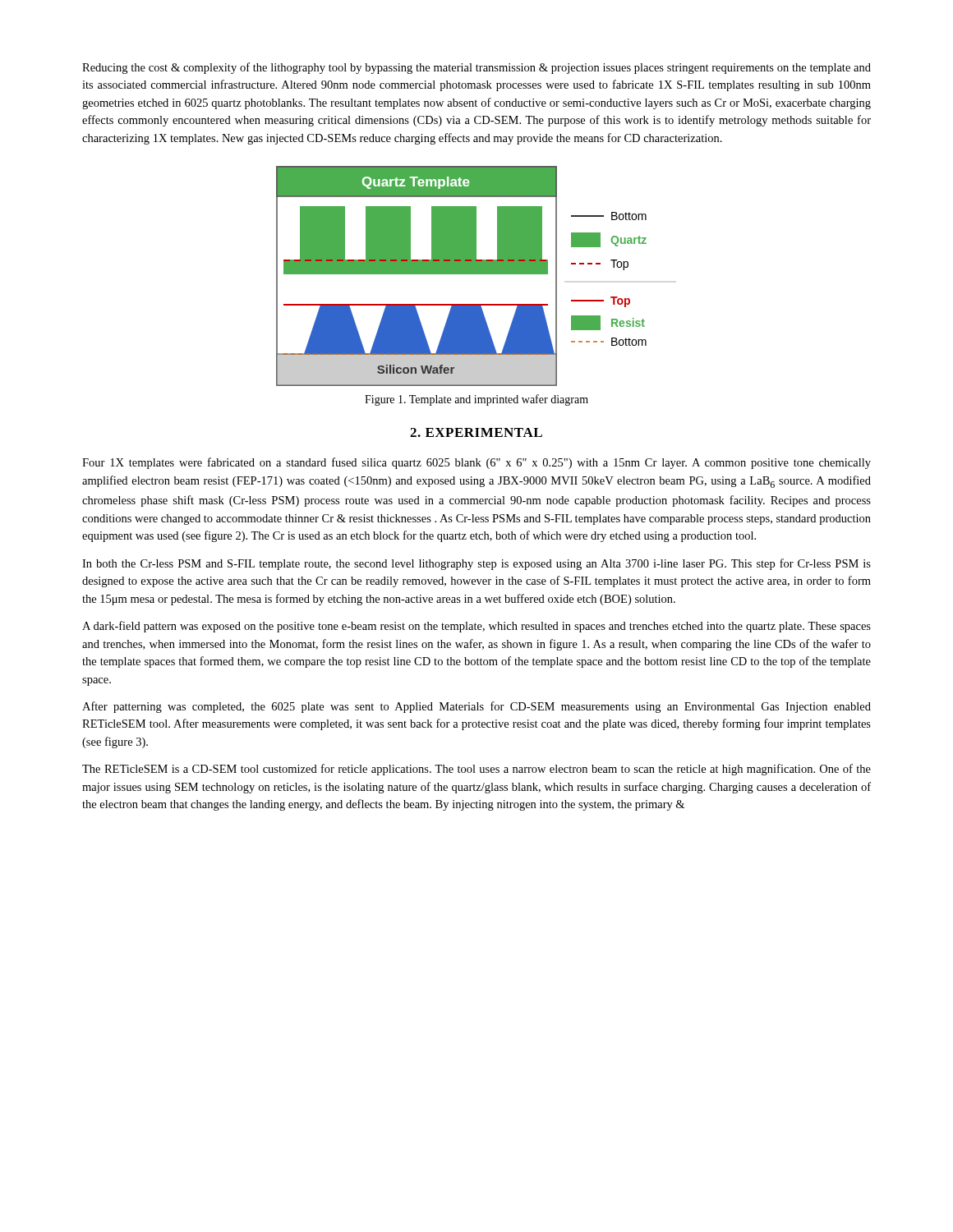This screenshot has width=953, height=1232.
Task: Find the block starting "The RETicleSEM is a CD-SEM tool"
Action: [476, 787]
